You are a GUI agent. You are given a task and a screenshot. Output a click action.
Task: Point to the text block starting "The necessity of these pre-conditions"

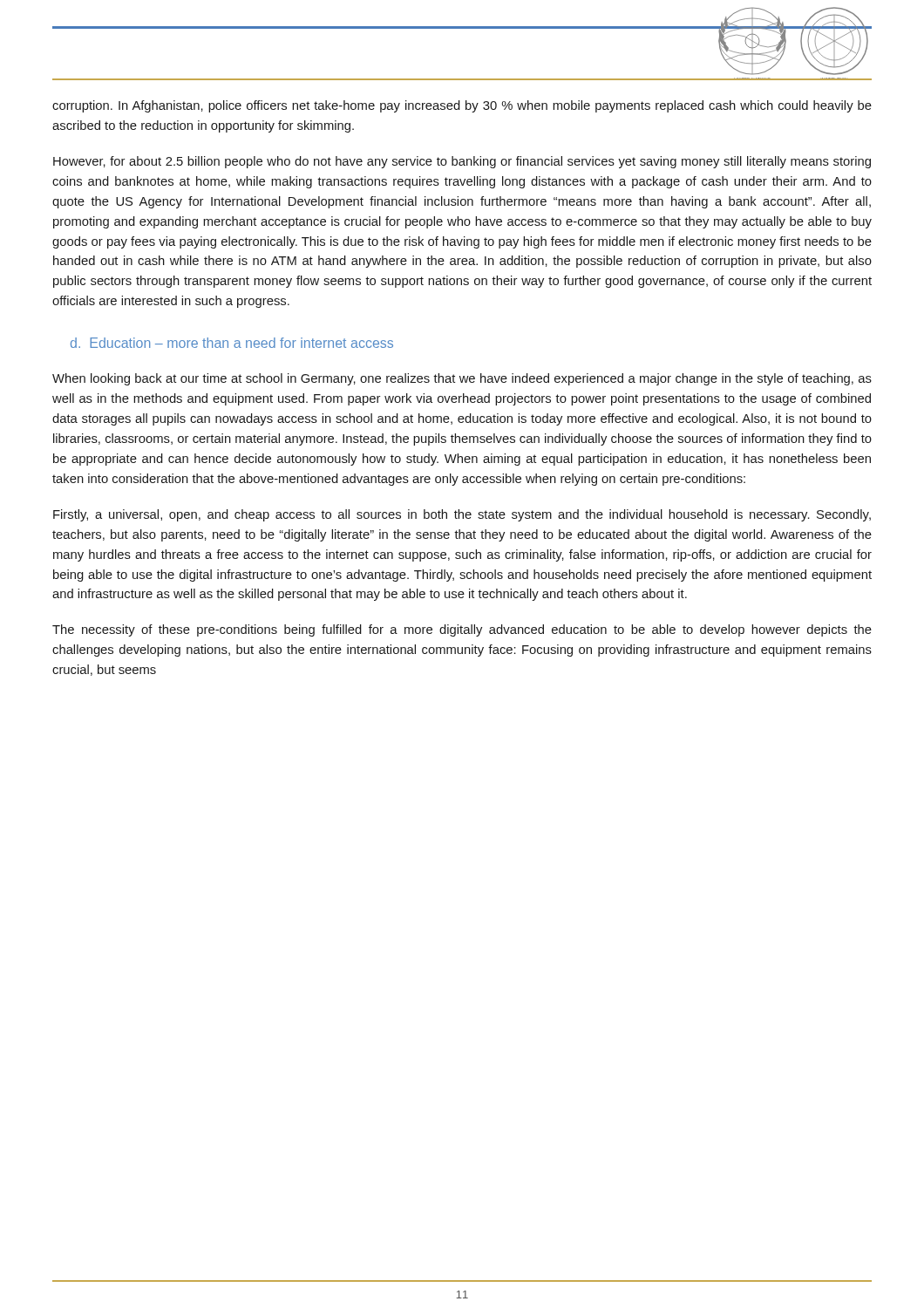click(462, 650)
